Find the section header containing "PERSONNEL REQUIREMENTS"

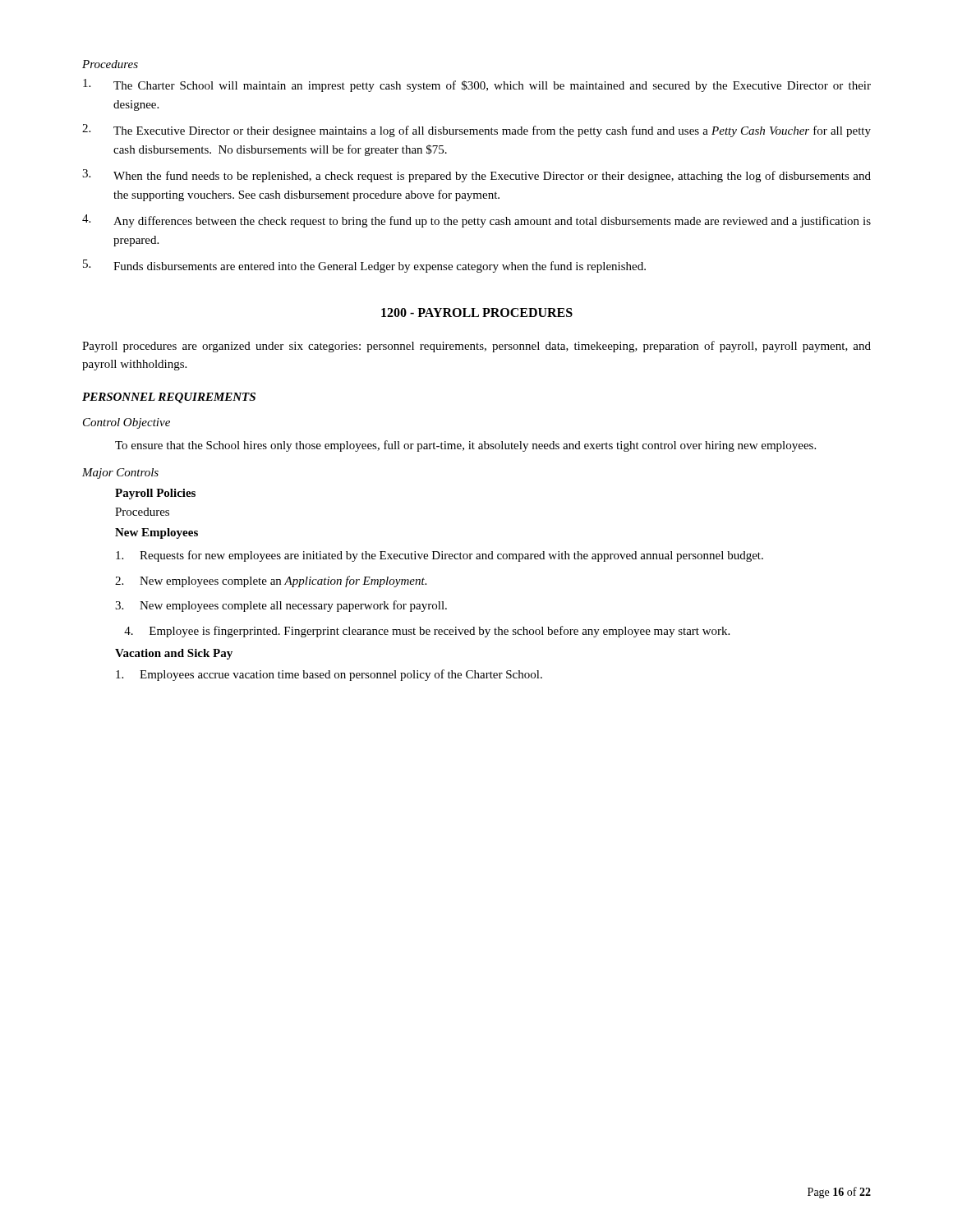click(x=169, y=396)
